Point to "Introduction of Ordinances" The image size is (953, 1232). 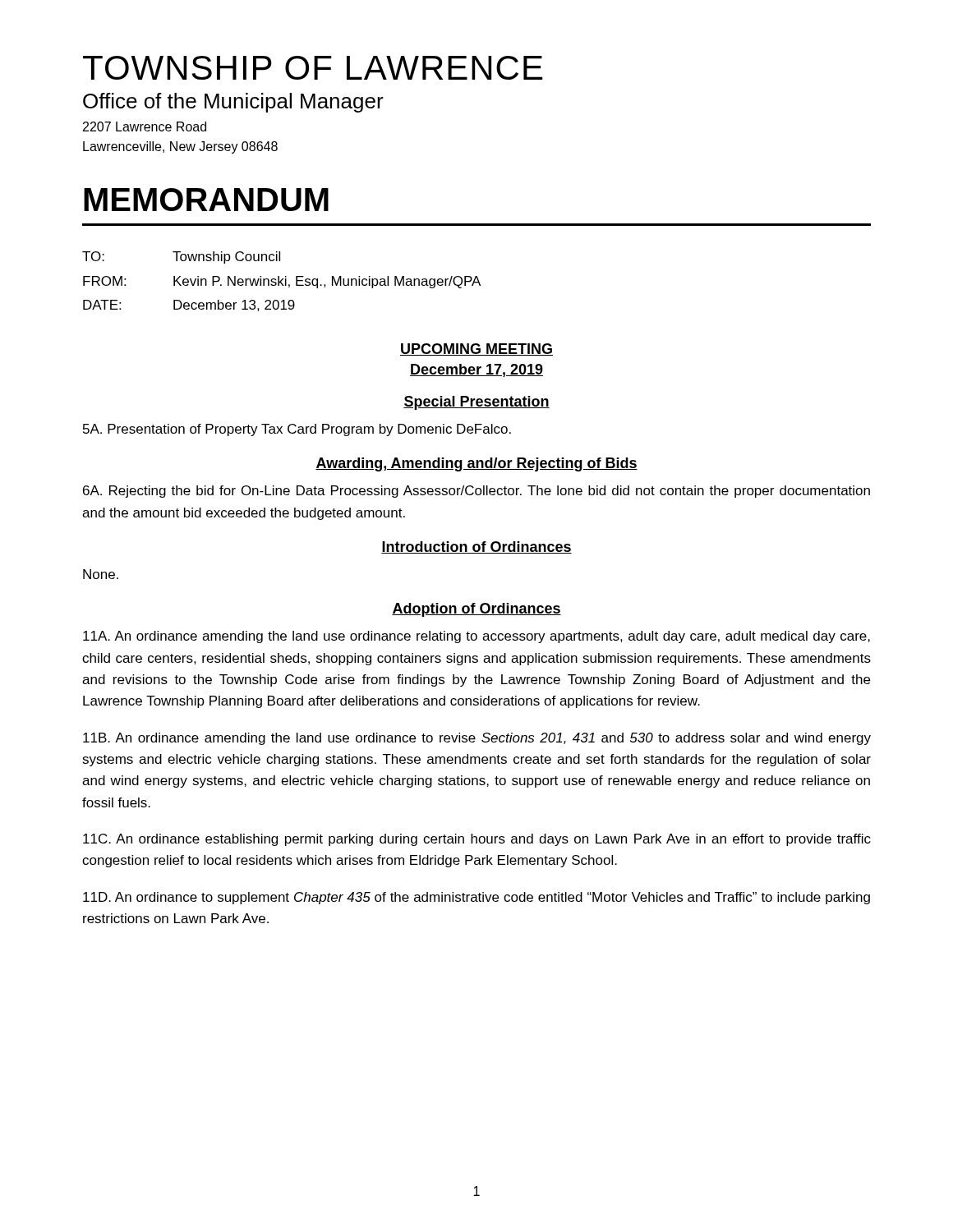point(476,547)
